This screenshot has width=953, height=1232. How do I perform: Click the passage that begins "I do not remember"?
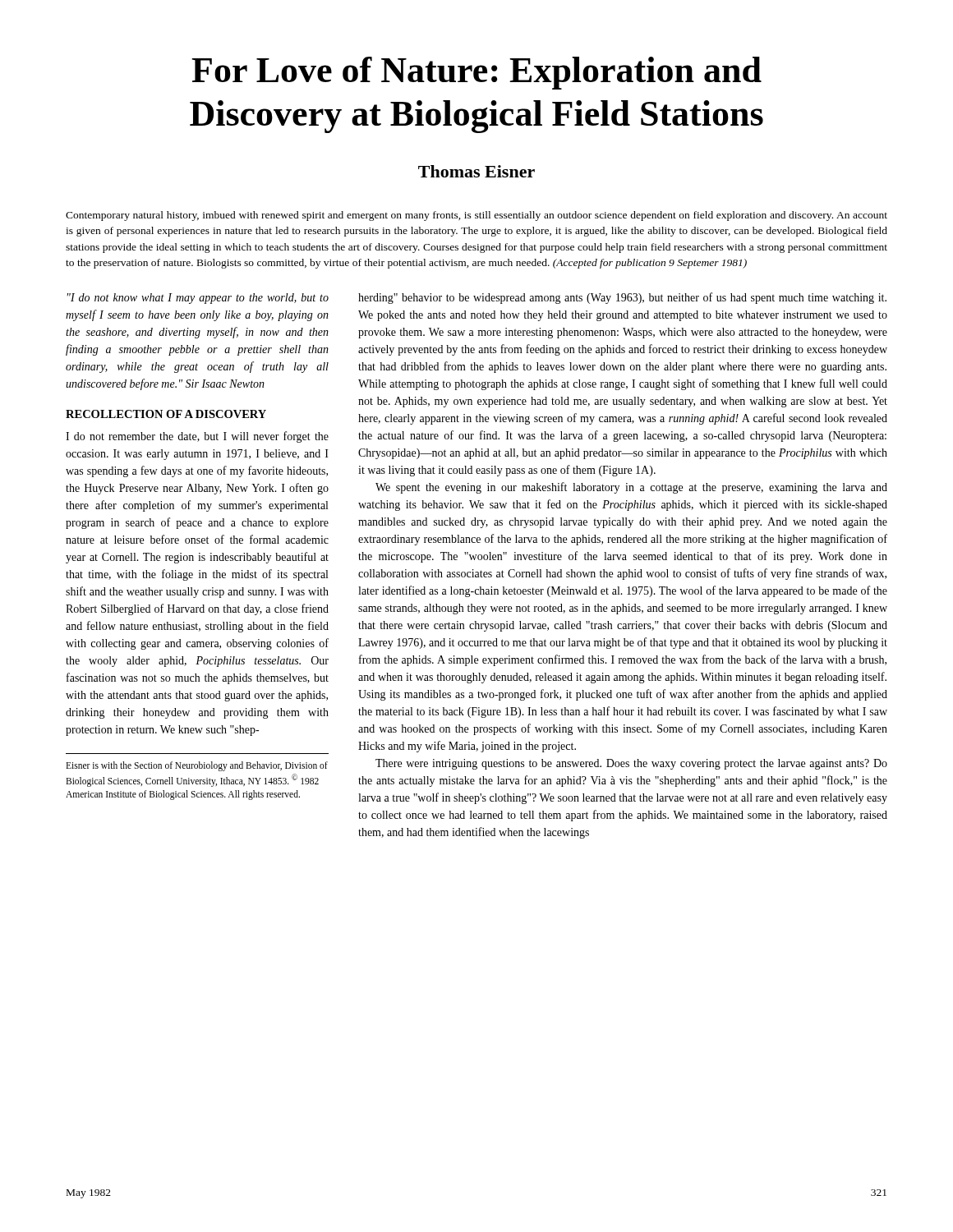pyautogui.click(x=197, y=583)
